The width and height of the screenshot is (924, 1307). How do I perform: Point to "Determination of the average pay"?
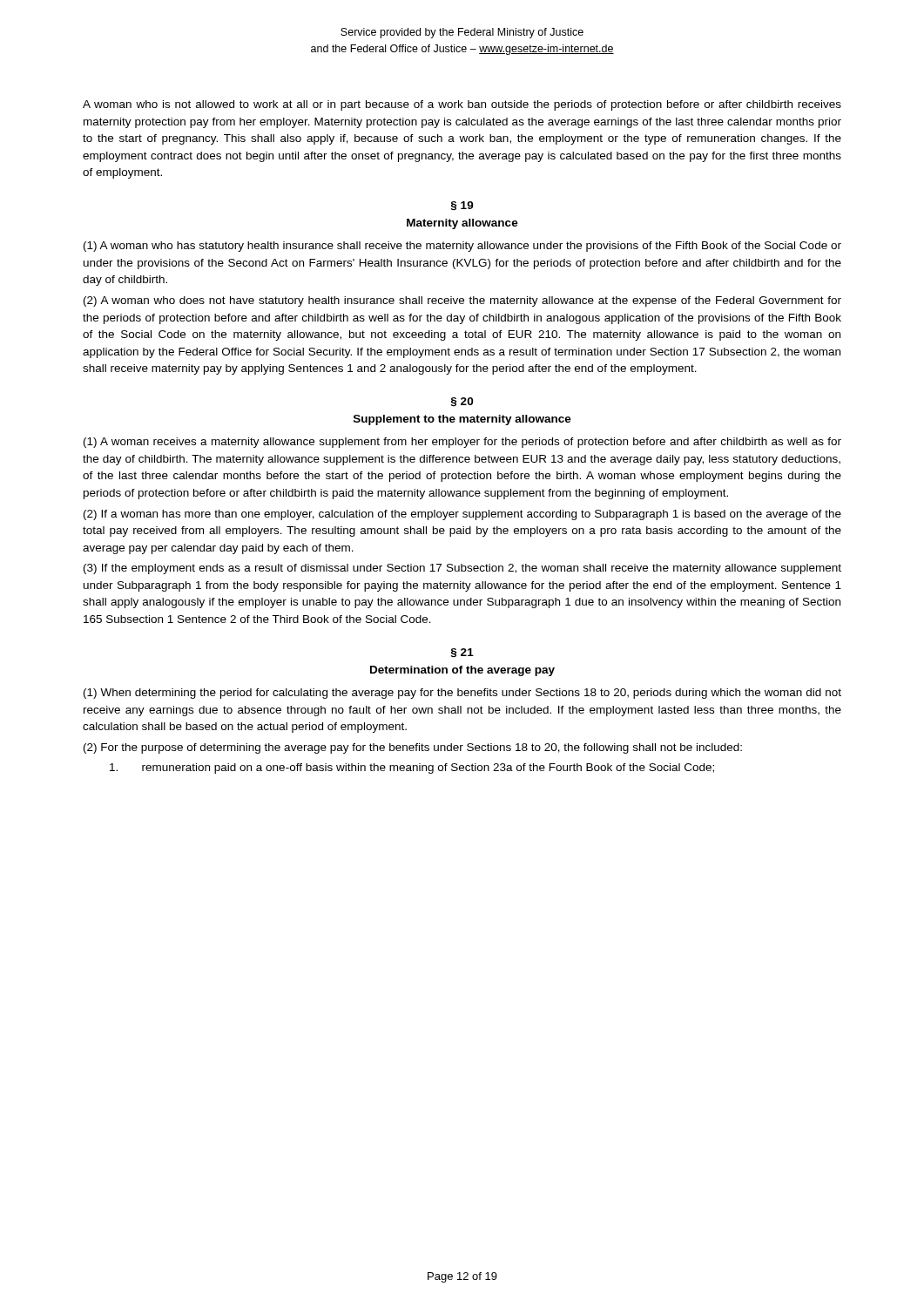tap(462, 669)
